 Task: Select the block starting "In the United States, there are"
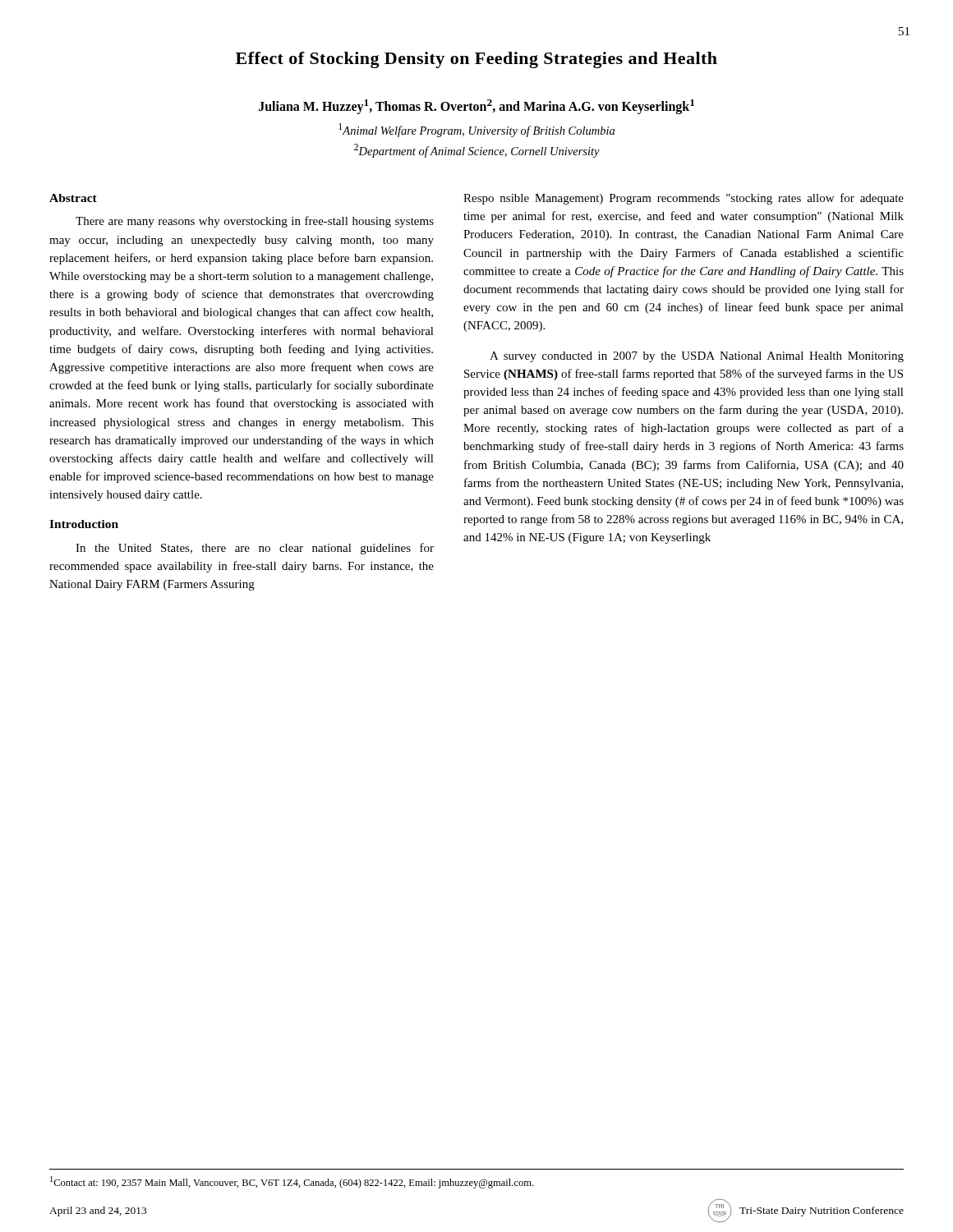tap(242, 566)
